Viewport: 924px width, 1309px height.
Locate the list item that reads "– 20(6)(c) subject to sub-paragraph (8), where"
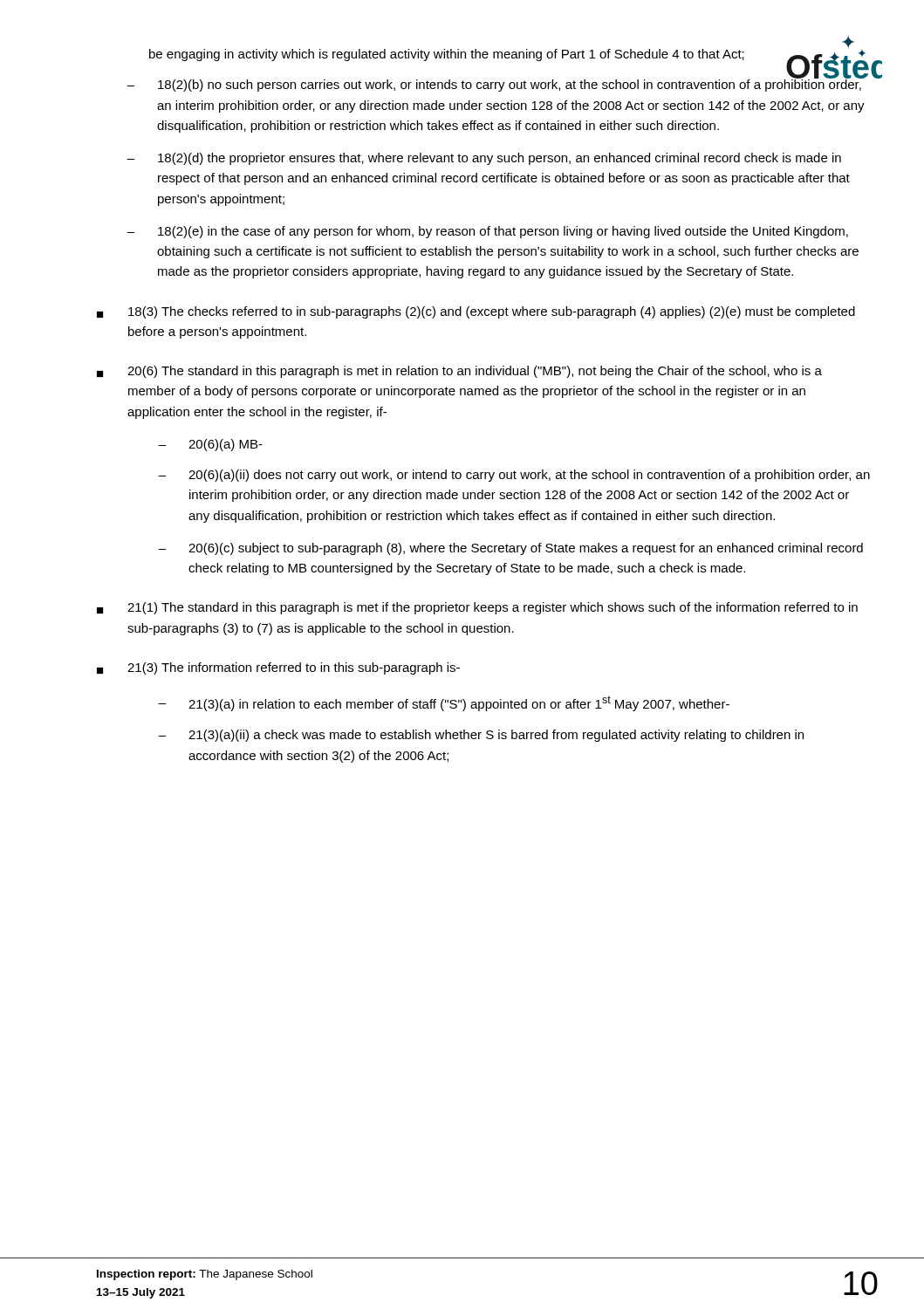coord(504,558)
